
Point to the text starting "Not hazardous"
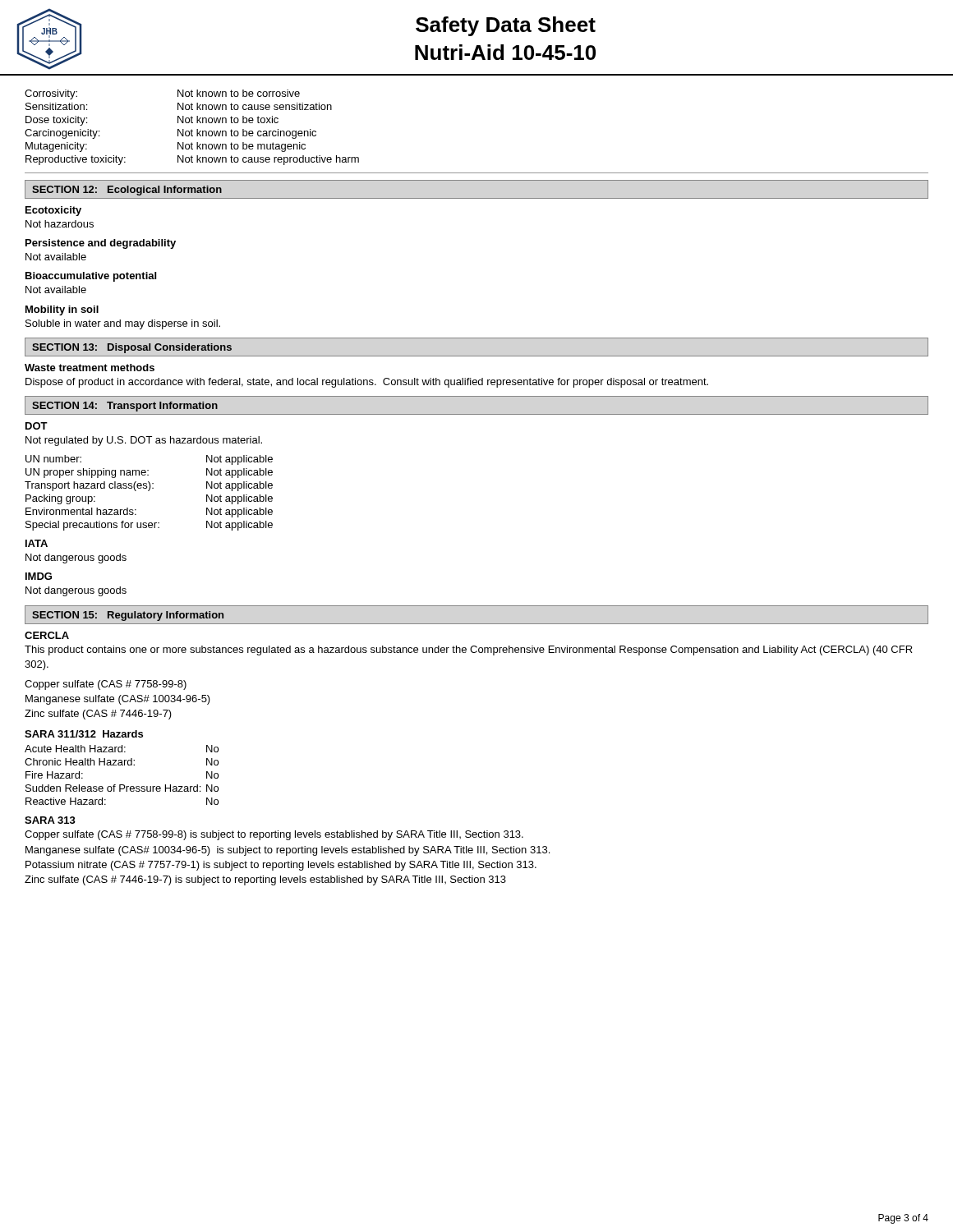(59, 224)
